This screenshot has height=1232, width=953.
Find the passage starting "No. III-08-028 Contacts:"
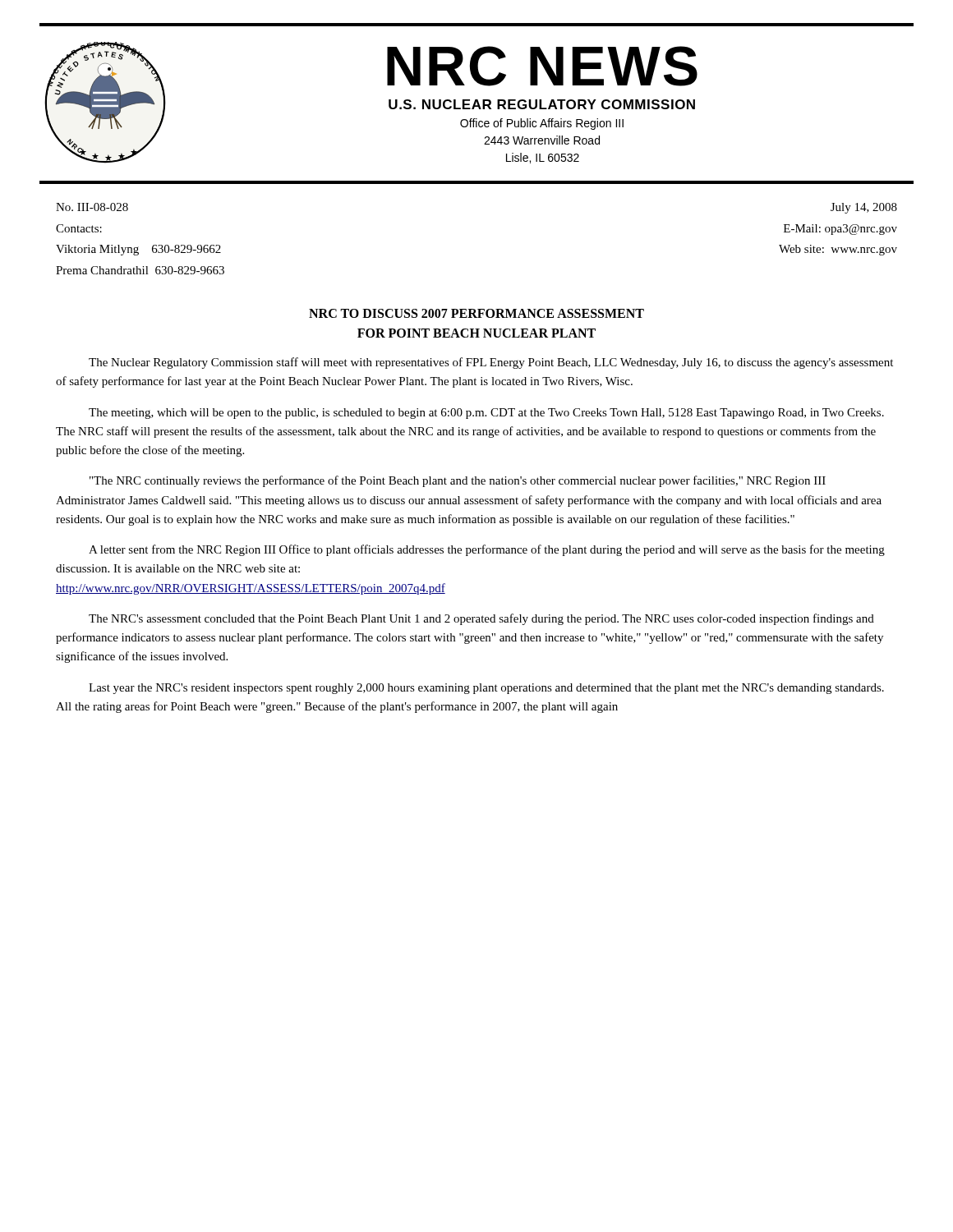point(140,238)
